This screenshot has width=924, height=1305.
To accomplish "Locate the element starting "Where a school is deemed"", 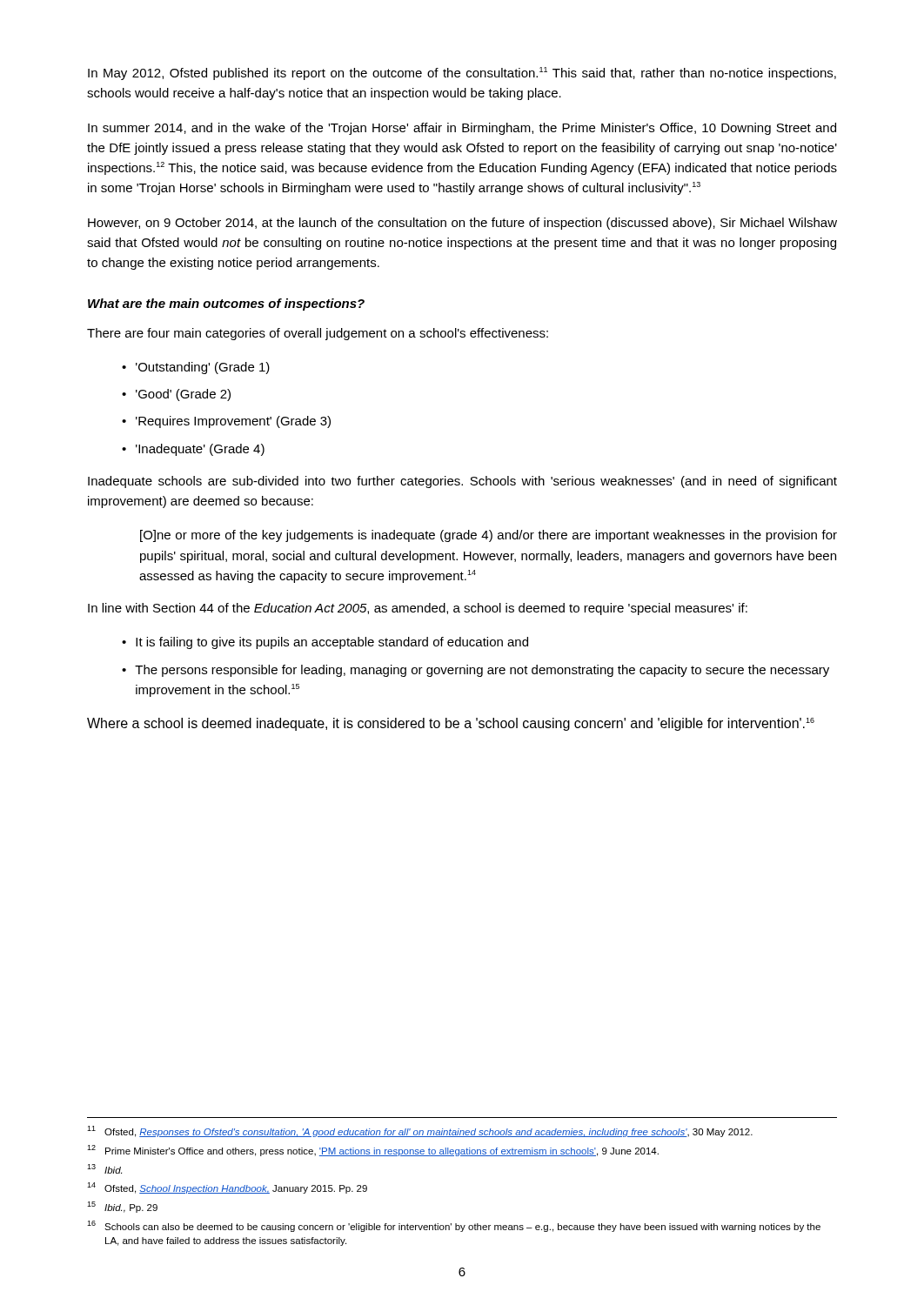I will coord(451,723).
